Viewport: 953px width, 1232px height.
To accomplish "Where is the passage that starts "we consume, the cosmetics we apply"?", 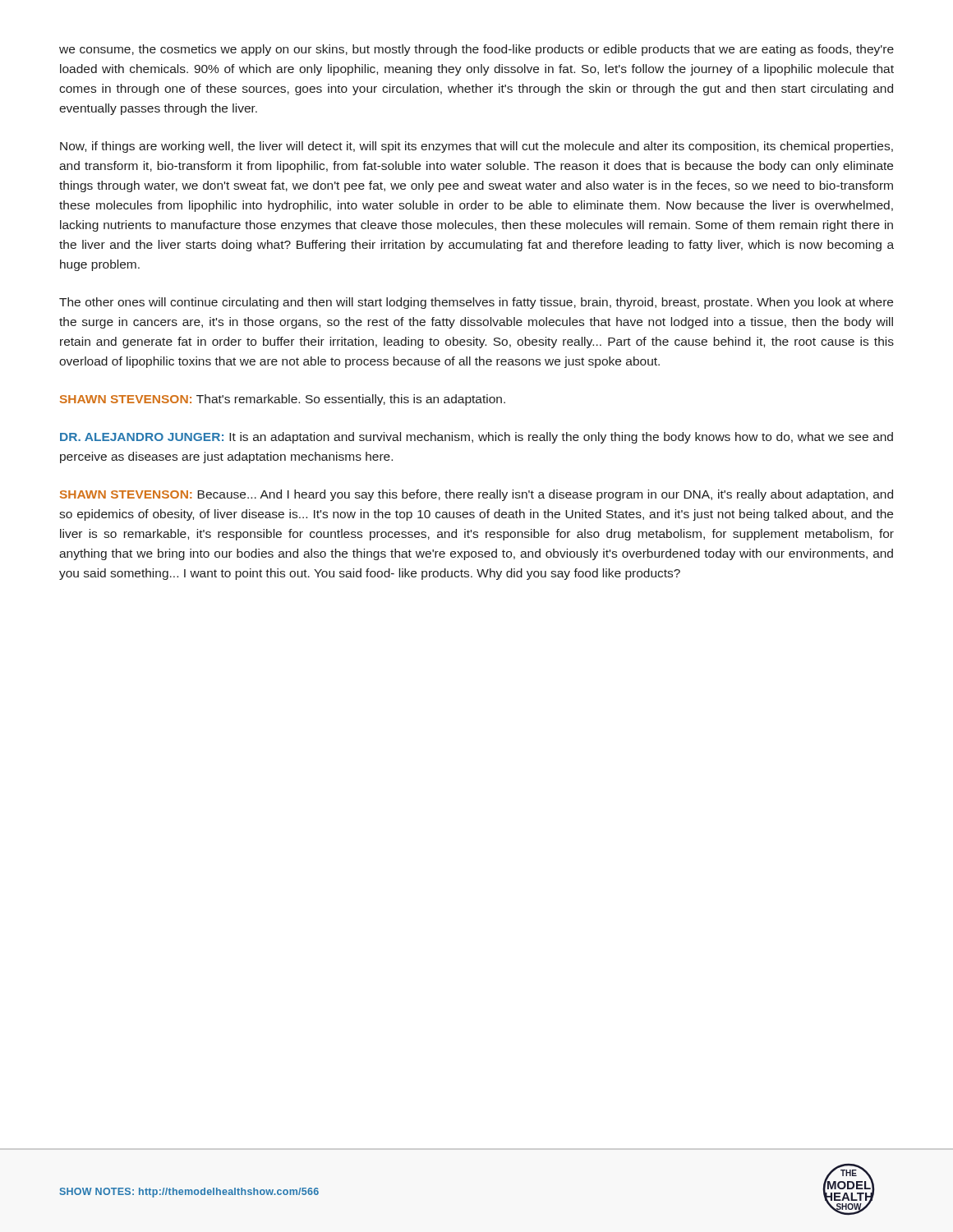I will click(476, 78).
